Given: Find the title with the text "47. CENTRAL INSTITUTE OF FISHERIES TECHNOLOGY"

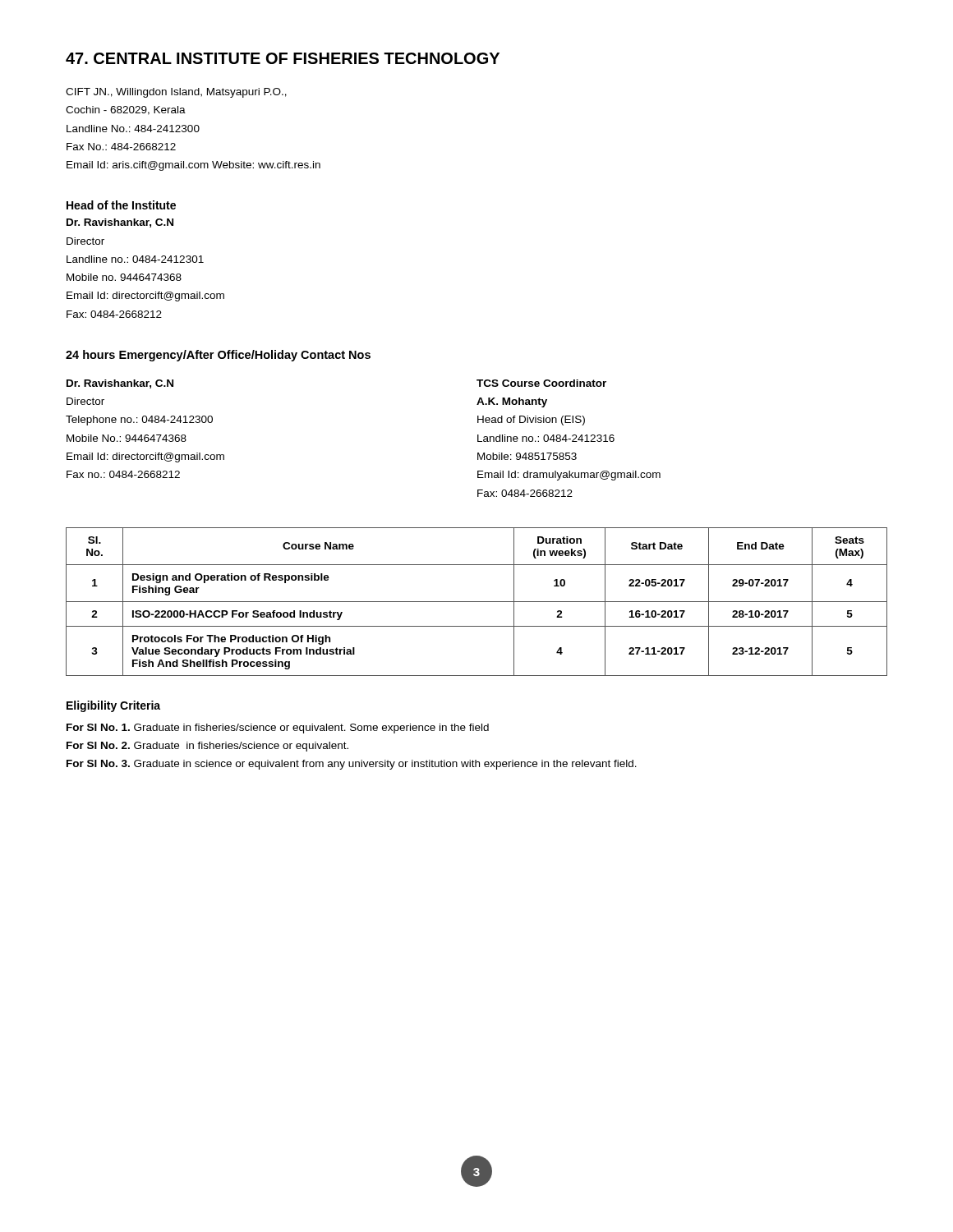Looking at the screenshot, I should click(283, 58).
